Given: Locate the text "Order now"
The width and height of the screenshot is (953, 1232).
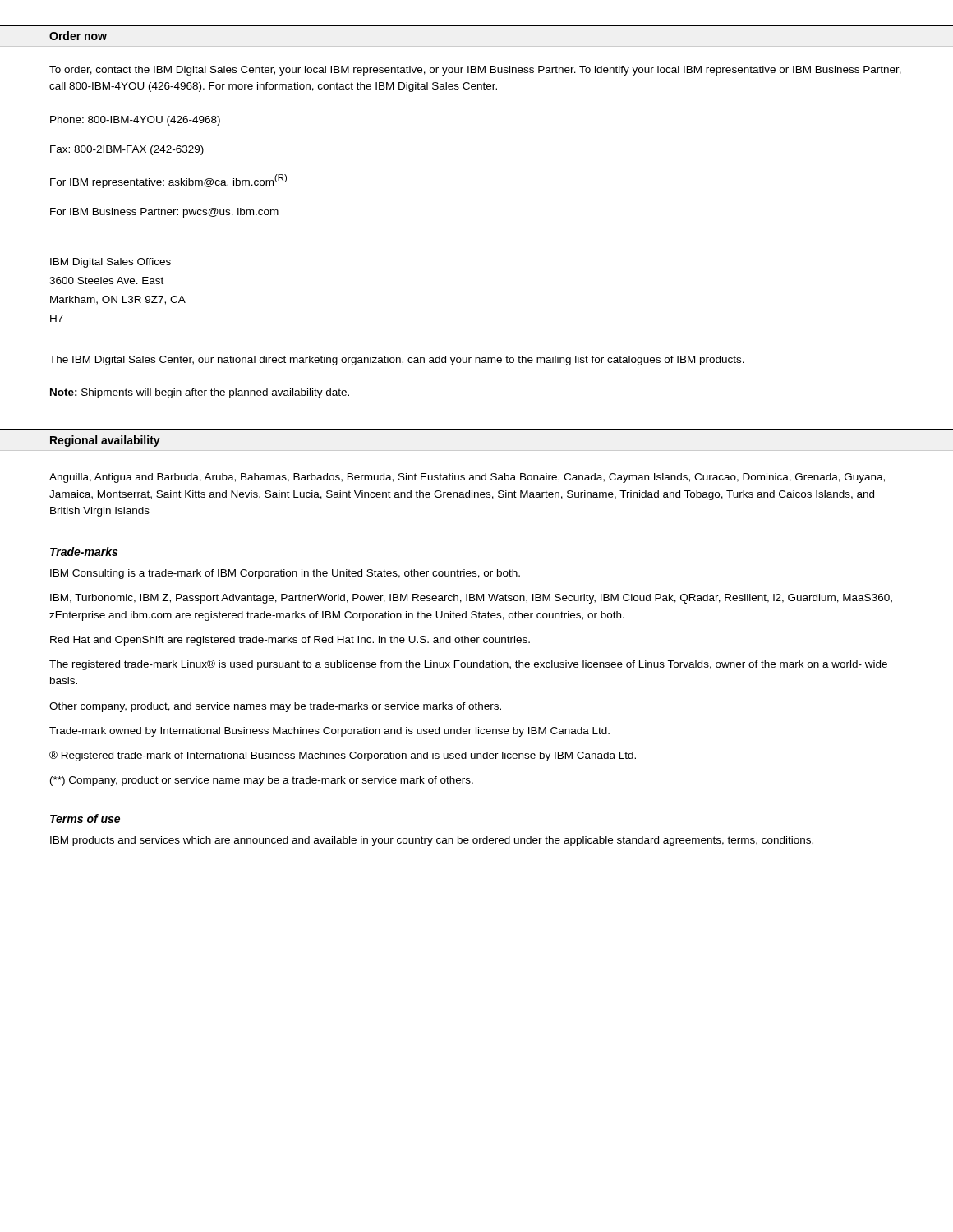Looking at the screenshot, I should pos(78,36).
